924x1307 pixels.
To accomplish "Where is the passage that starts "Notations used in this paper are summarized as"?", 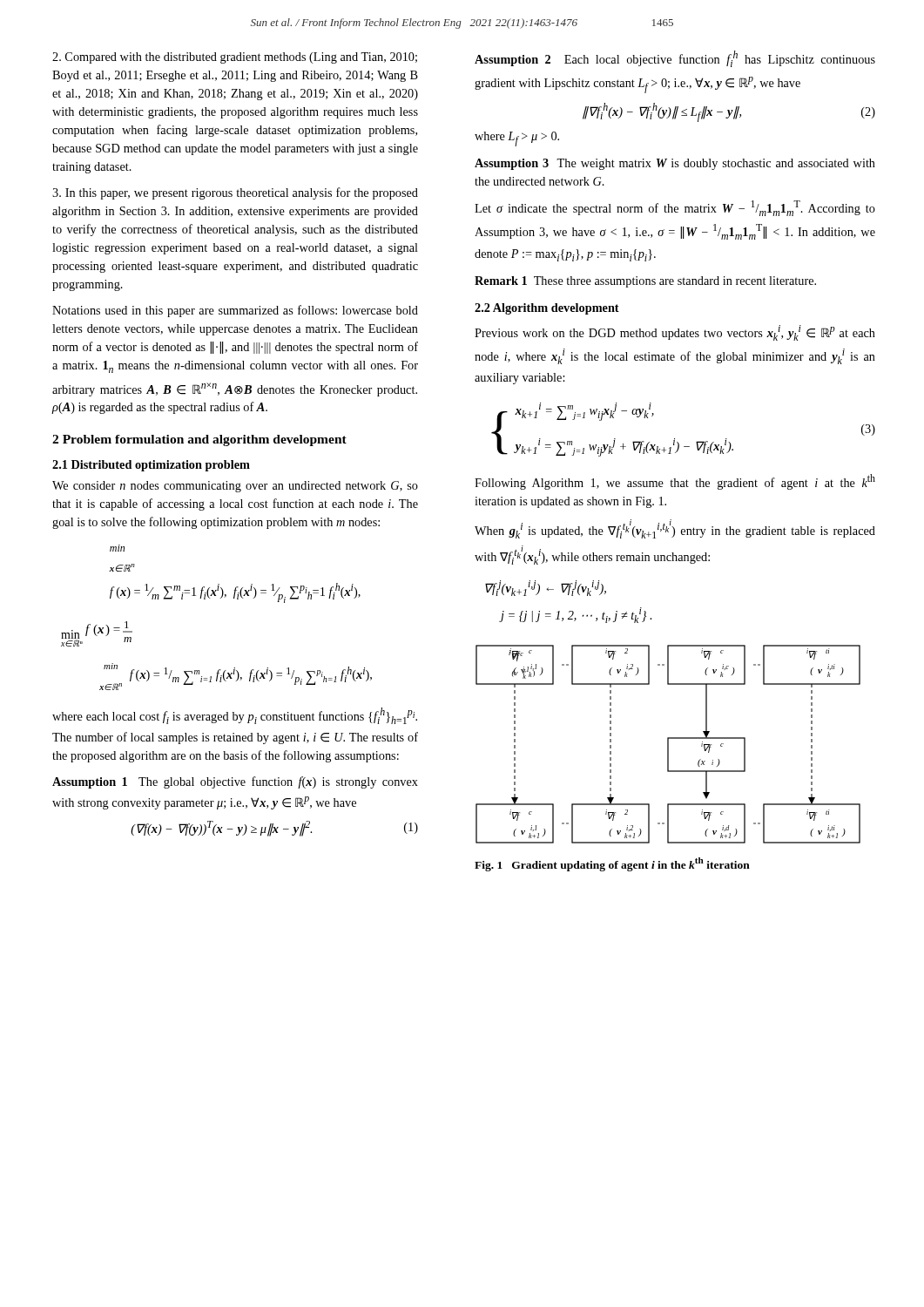I will [x=235, y=359].
